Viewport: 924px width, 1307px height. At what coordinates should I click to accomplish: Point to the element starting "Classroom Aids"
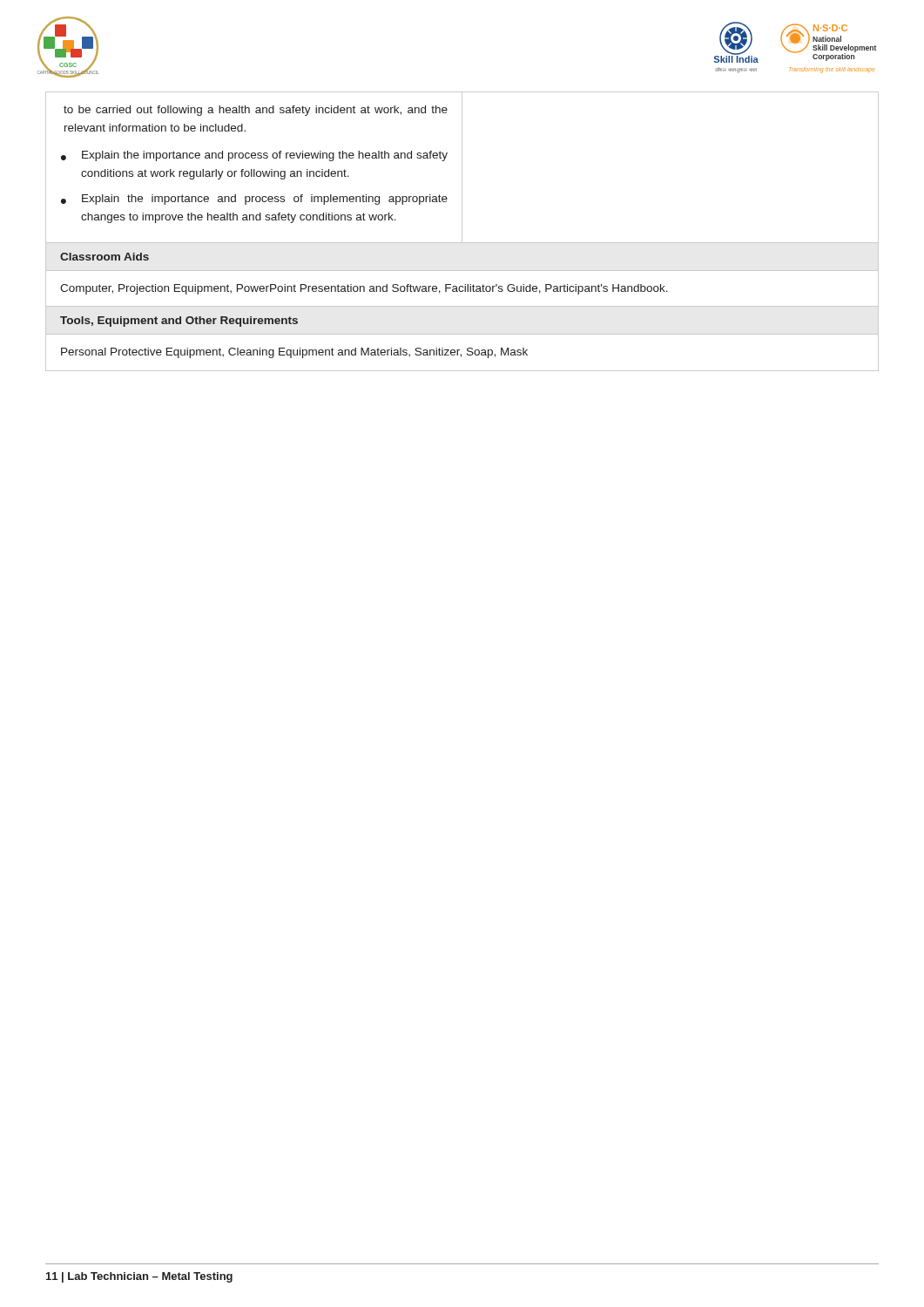[105, 256]
